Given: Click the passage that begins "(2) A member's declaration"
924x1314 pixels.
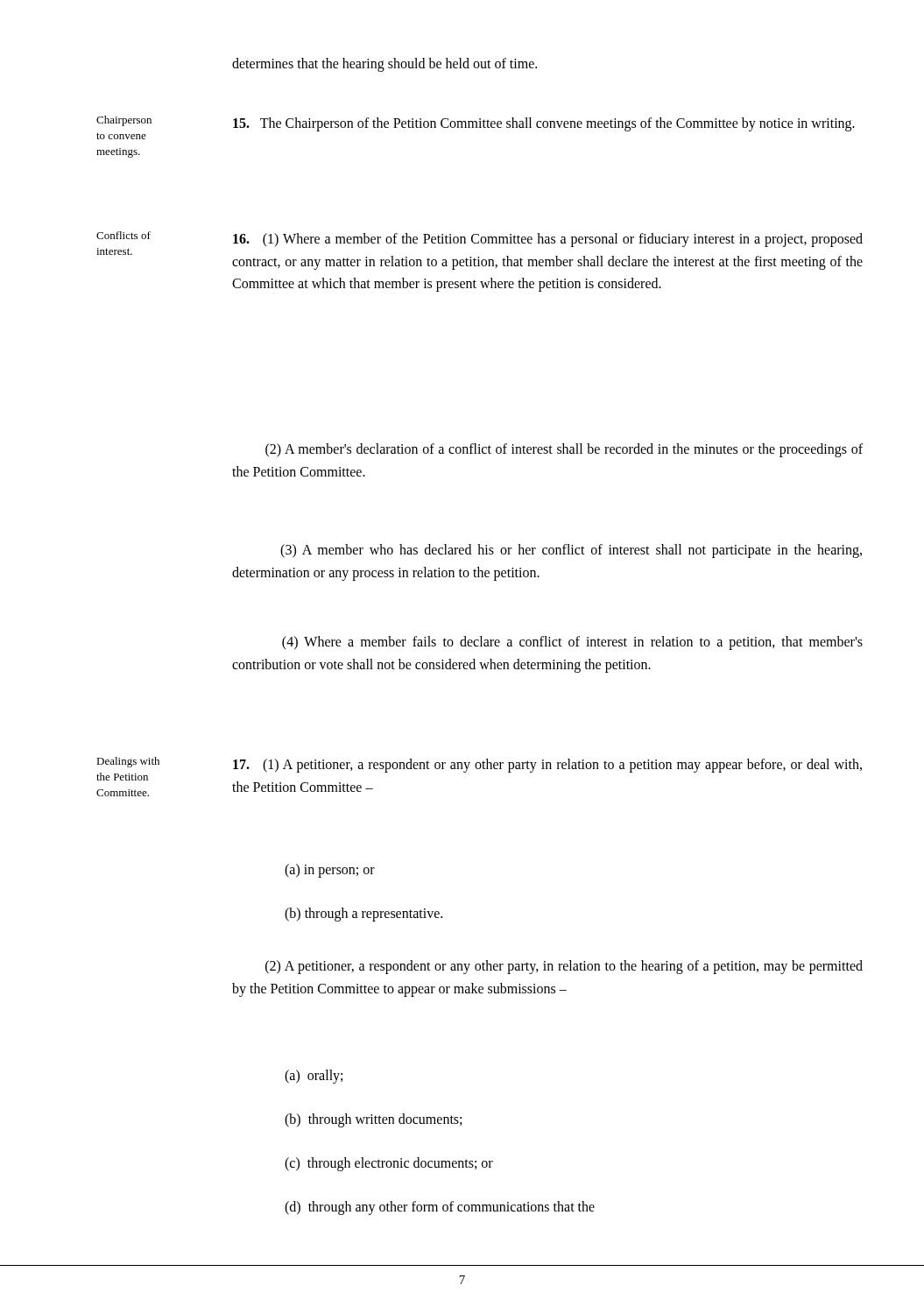Looking at the screenshot, I should 547,460.
